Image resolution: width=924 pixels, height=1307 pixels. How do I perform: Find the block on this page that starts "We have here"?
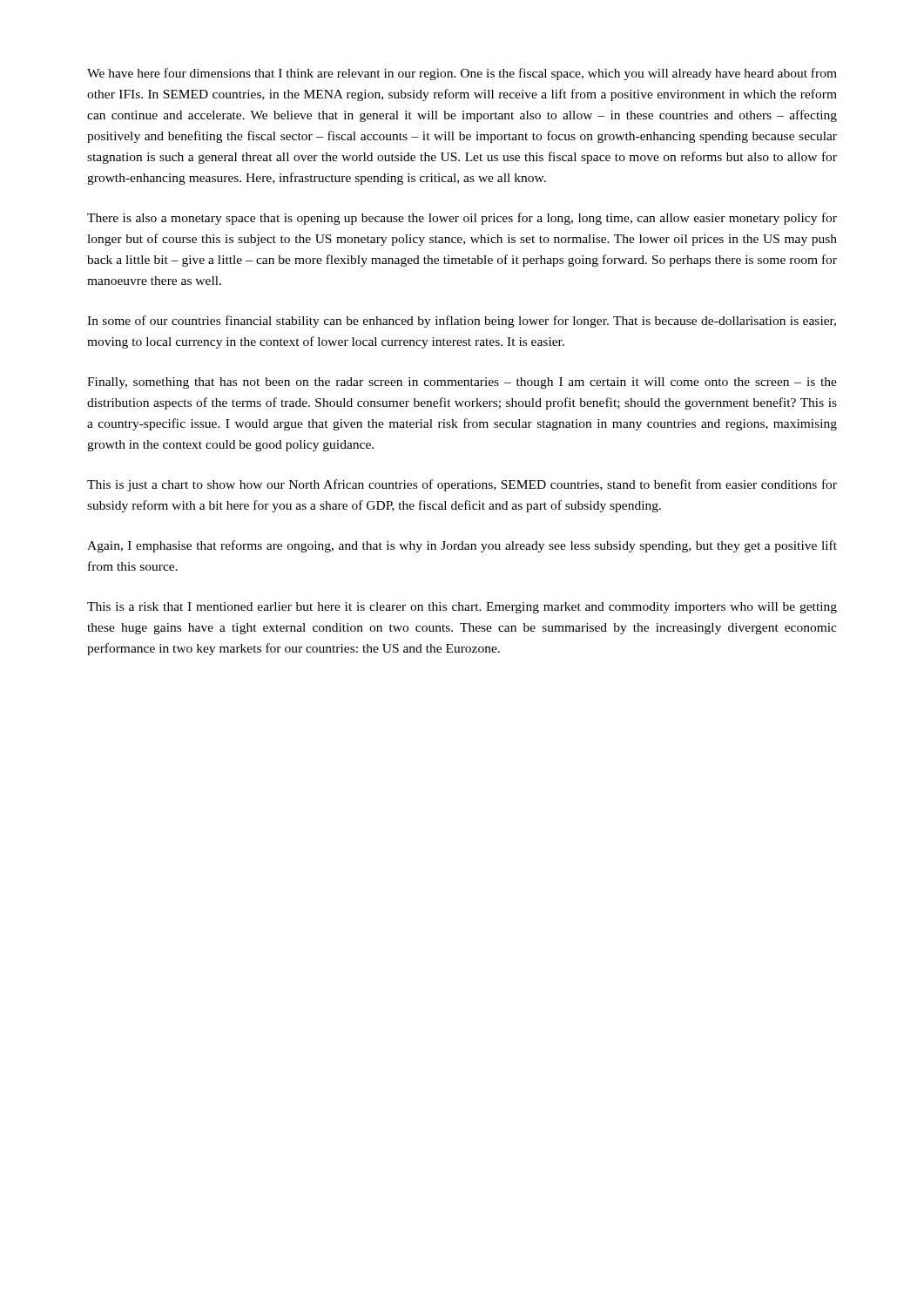(462, 125)
